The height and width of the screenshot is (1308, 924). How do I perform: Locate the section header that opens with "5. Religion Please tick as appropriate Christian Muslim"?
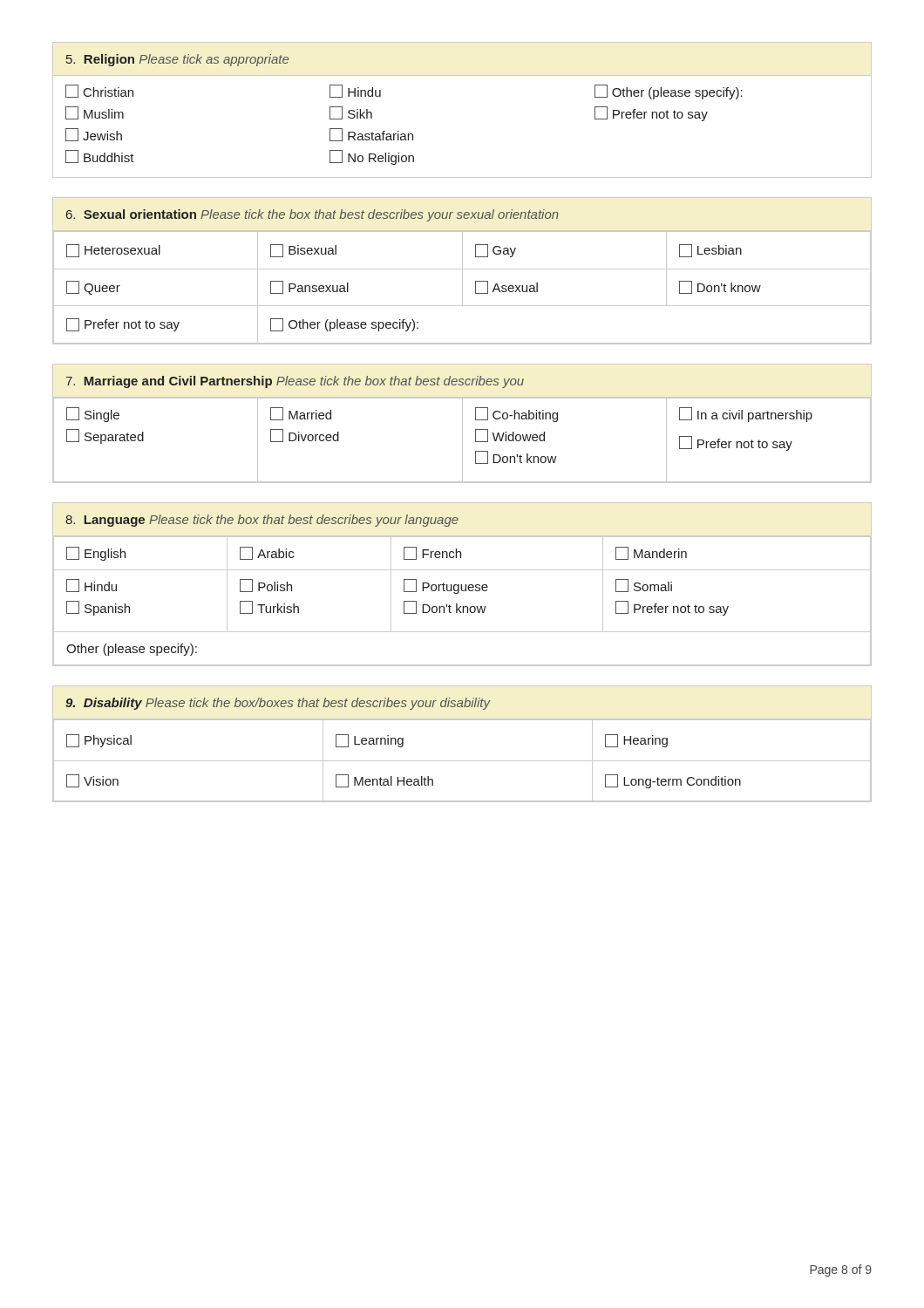coord(462,110)
